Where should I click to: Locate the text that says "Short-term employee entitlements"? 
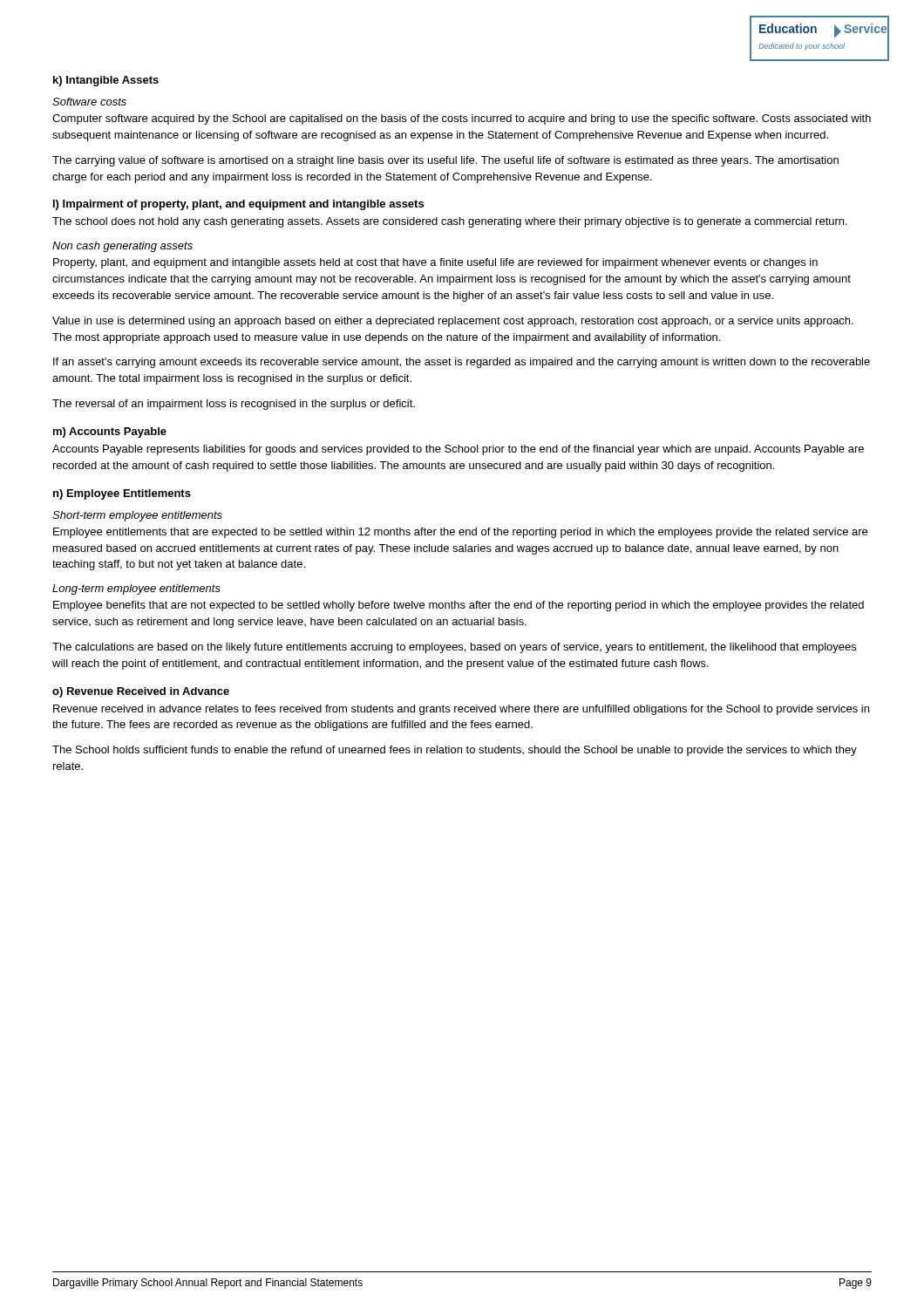pyautogui.click(x=137, y=515)
